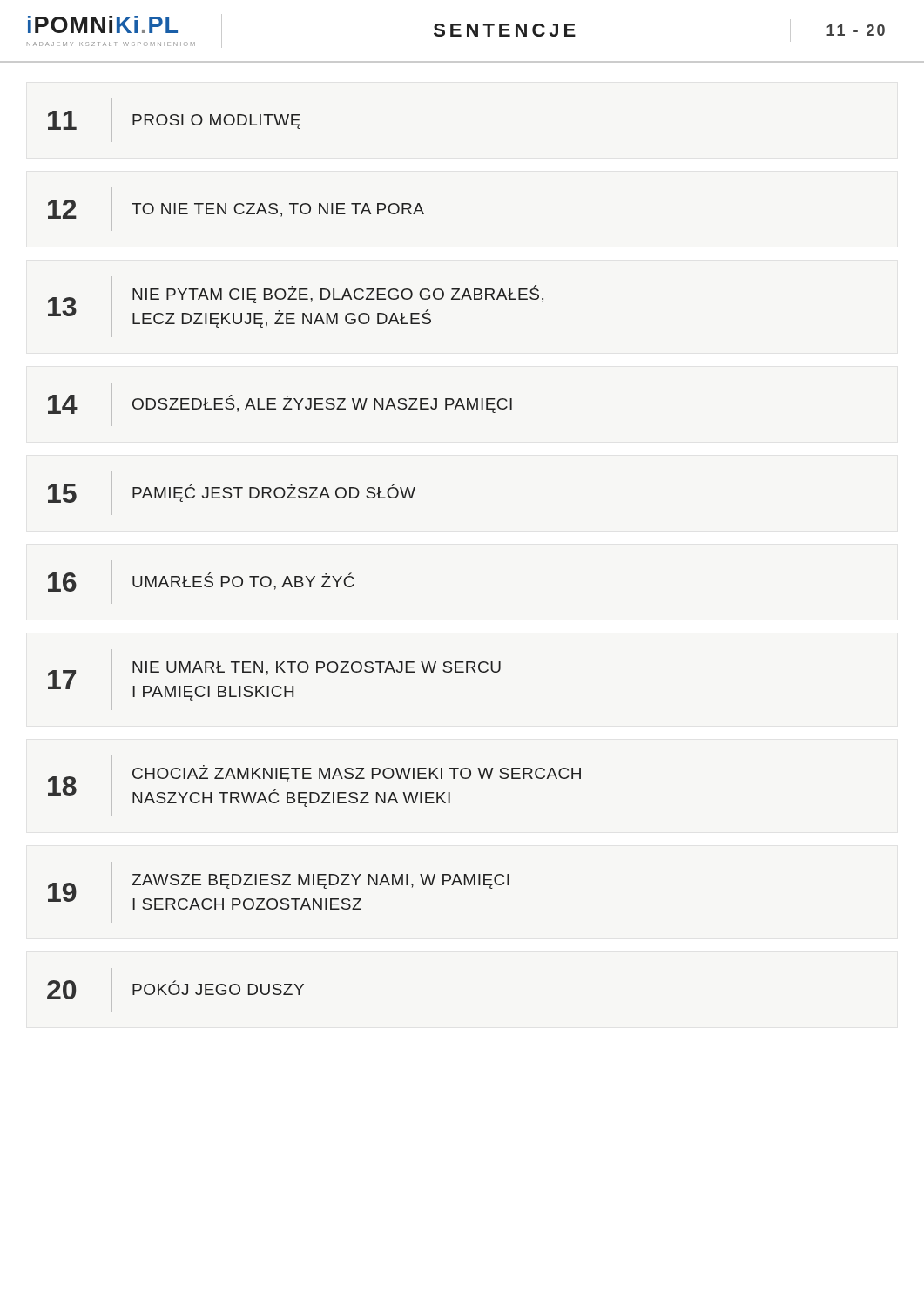The image size is (924, 1307).
Task: Find the list item with the text "18 CHOCIAŻ ZAMKNIĘTE MASZ POWIEKI TO"
Action: [x=314, y=786]
